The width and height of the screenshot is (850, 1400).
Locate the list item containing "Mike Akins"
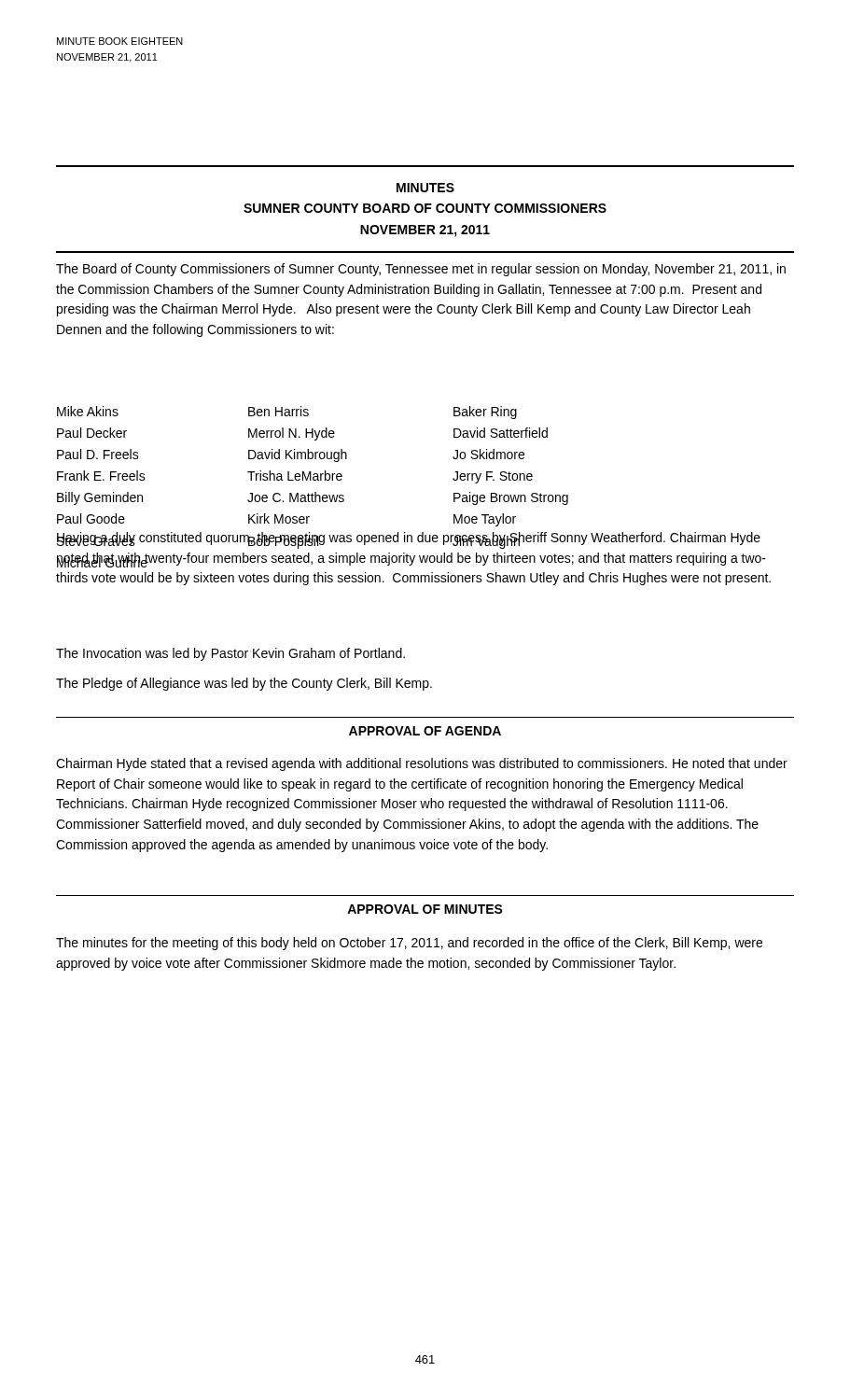pyautogui.click(x=87, y=412)
